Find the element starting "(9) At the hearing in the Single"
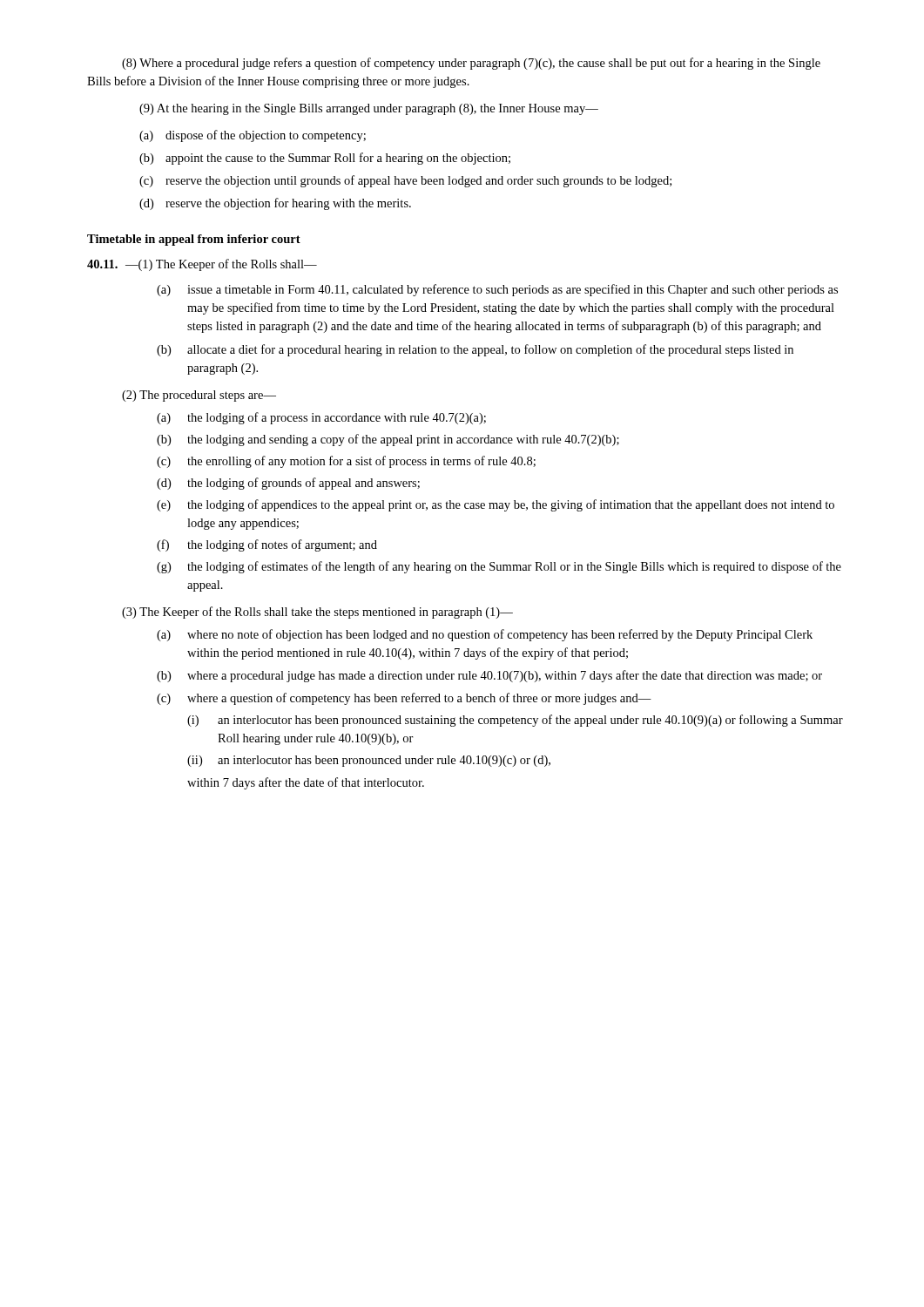Screen dimensions: 1307x924 pos(369,108)
